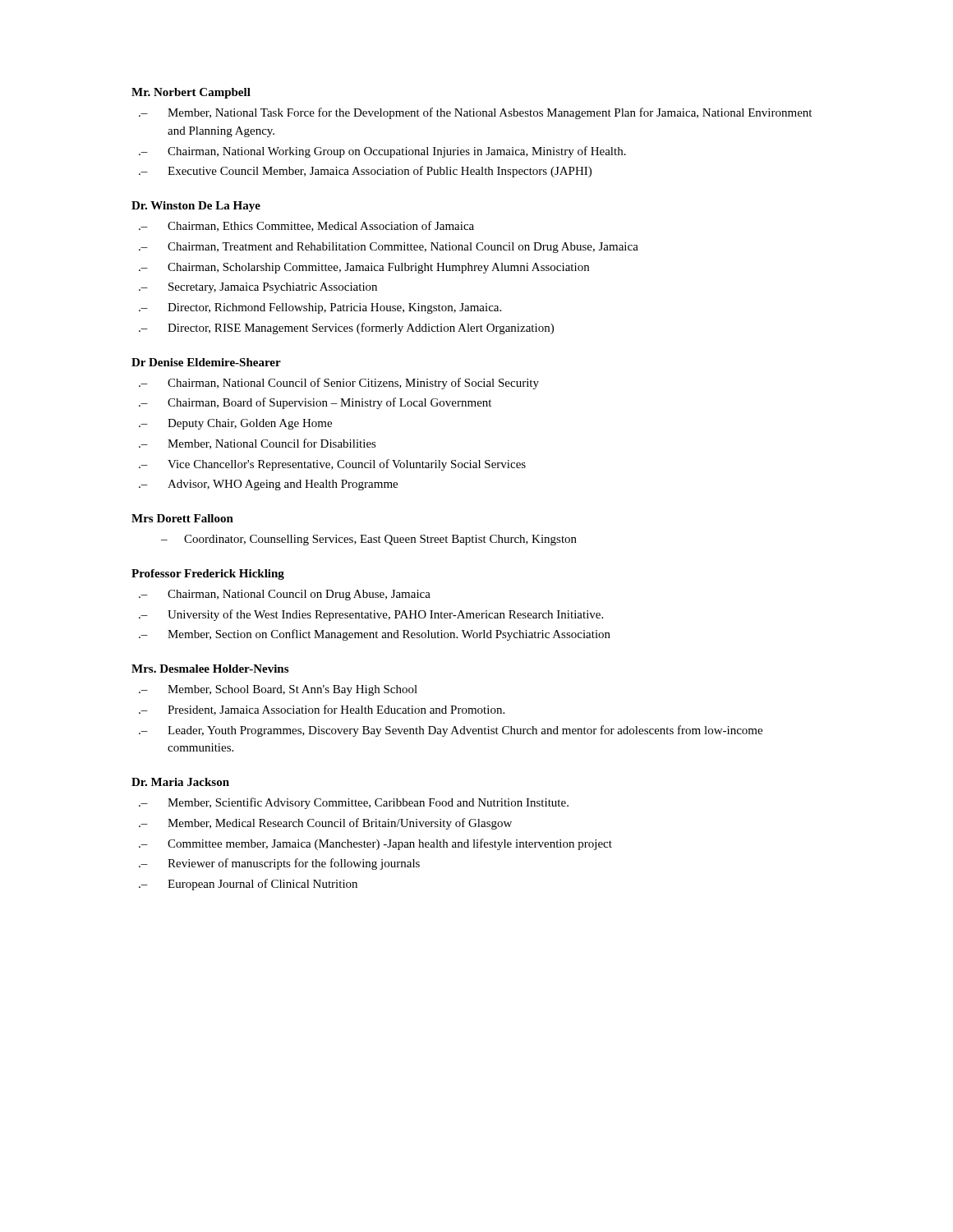953x1232 pixels.
Task: Locate the section header that reads "Mrs Dorett Falloon"
Action: click(182, 518)
